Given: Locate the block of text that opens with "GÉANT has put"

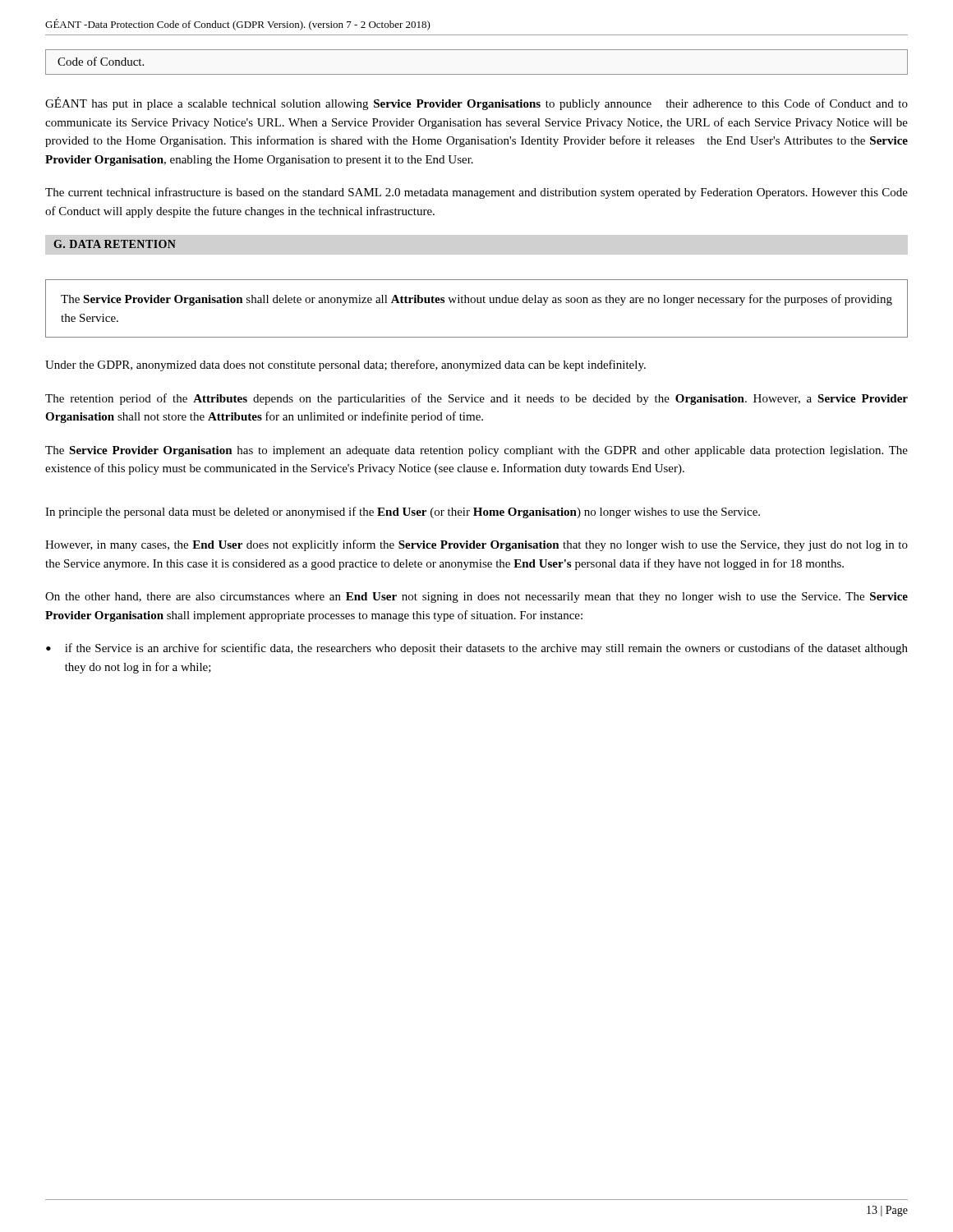Looking at the screenshot, I should (476, 131).
